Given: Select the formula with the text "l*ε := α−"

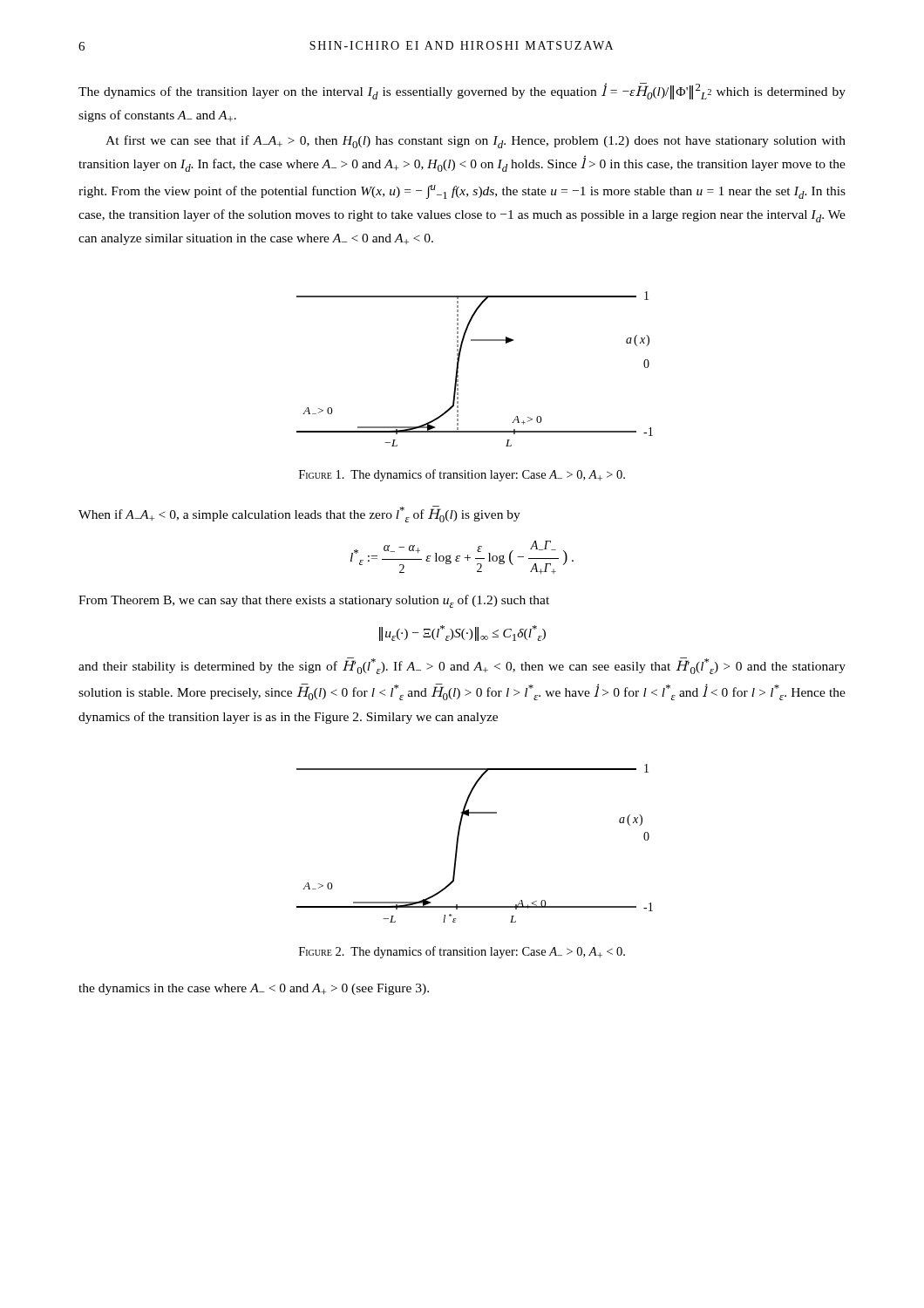Looking at the screenshot, I should tap(462, 558).
